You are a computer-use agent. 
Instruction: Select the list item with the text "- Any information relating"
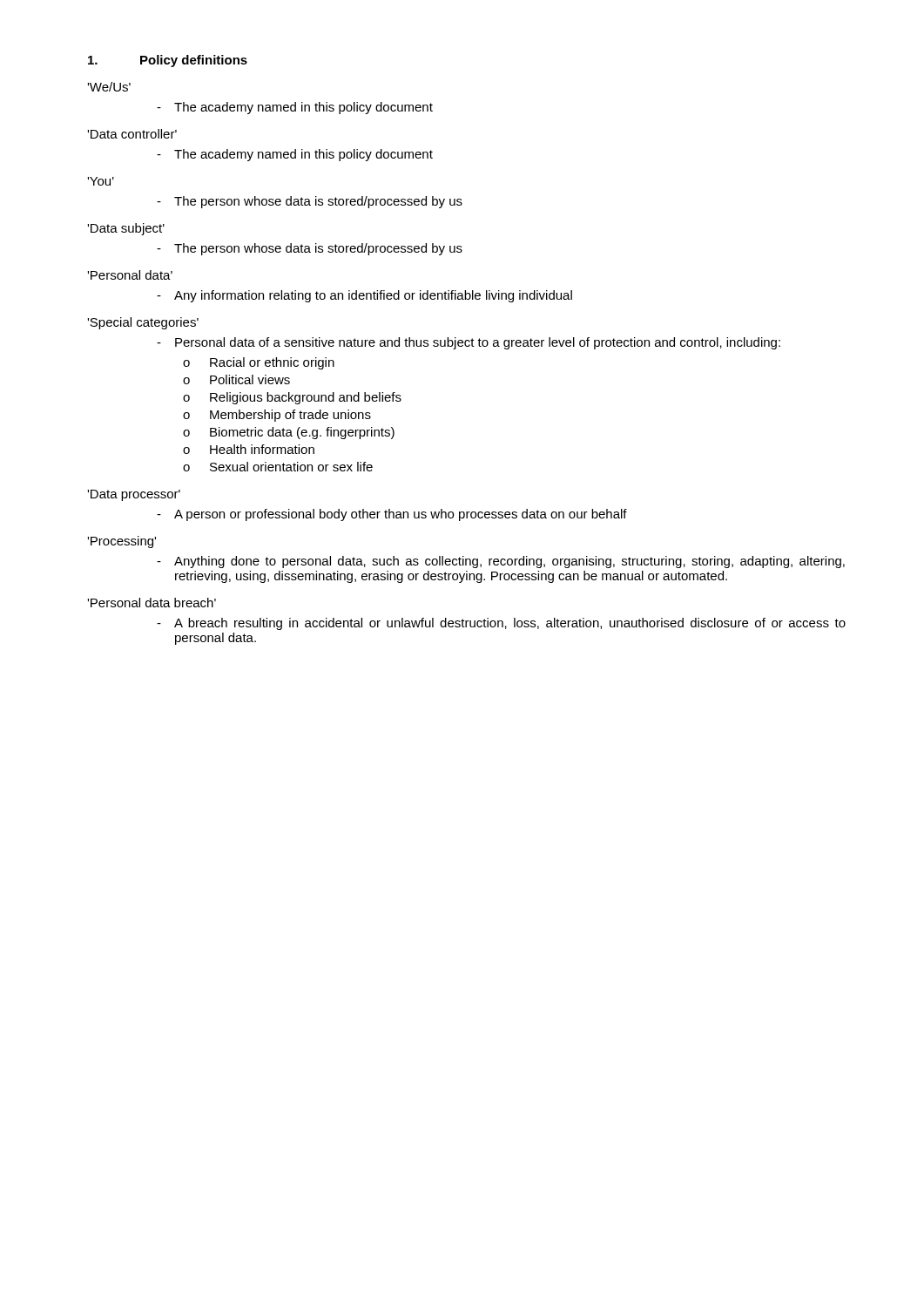pos(501,295)
